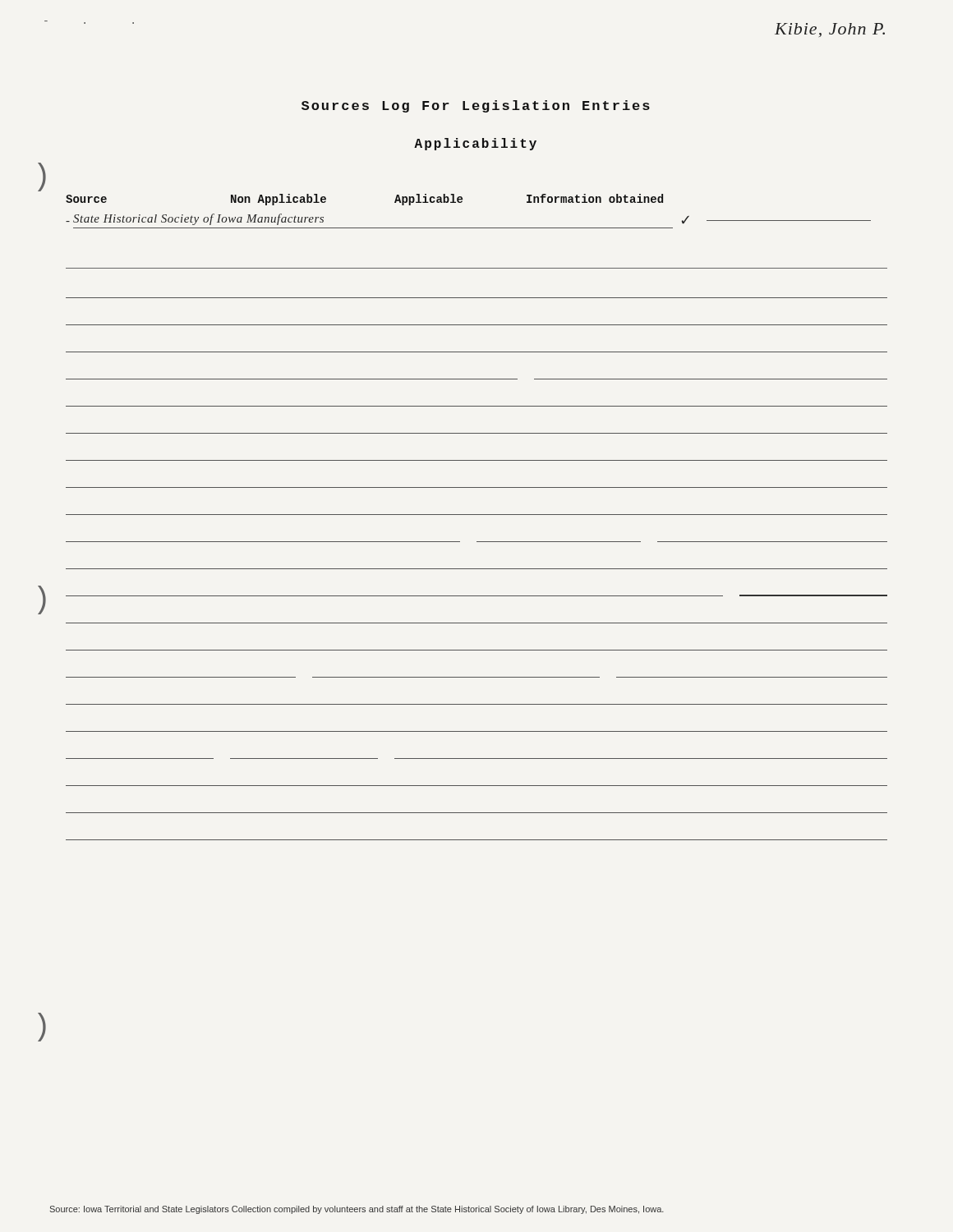The height and width of the screenshot is (1232, 953).
Task: Locate the section header
Action: [476, 145]
